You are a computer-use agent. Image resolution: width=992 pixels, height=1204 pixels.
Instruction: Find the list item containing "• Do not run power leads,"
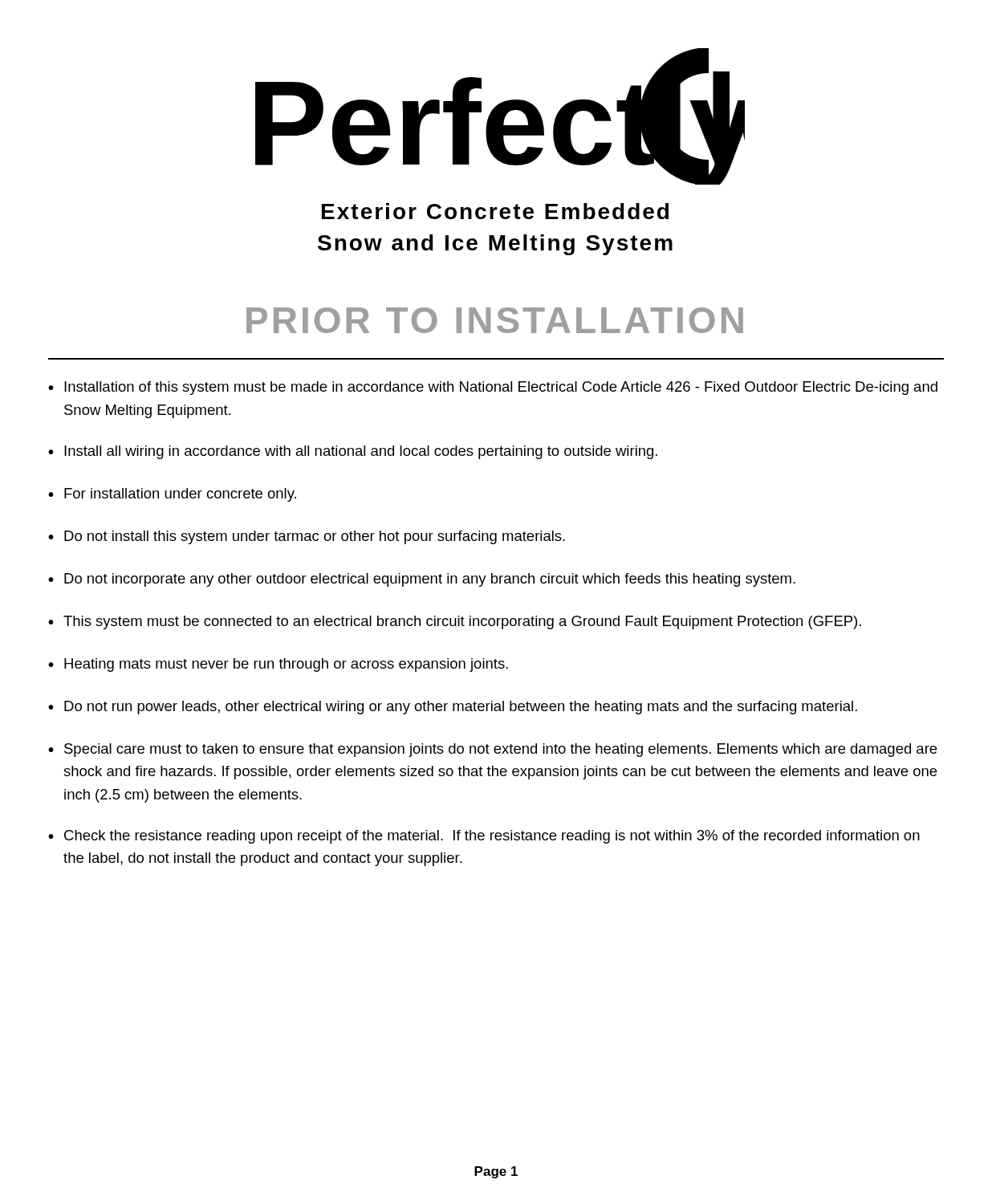click(x=453, y=707)
